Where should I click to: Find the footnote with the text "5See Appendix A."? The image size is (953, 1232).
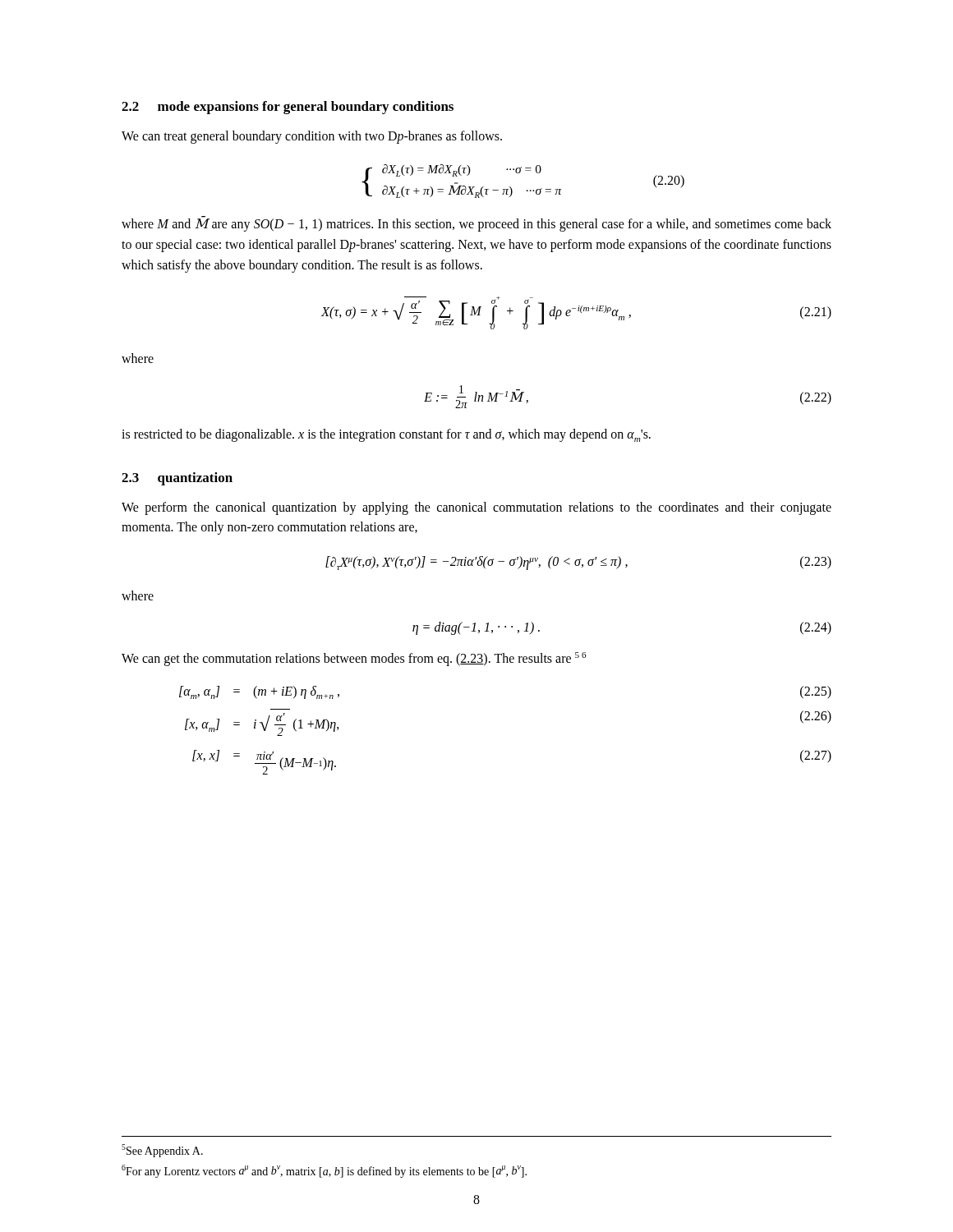pos(162,1149)
